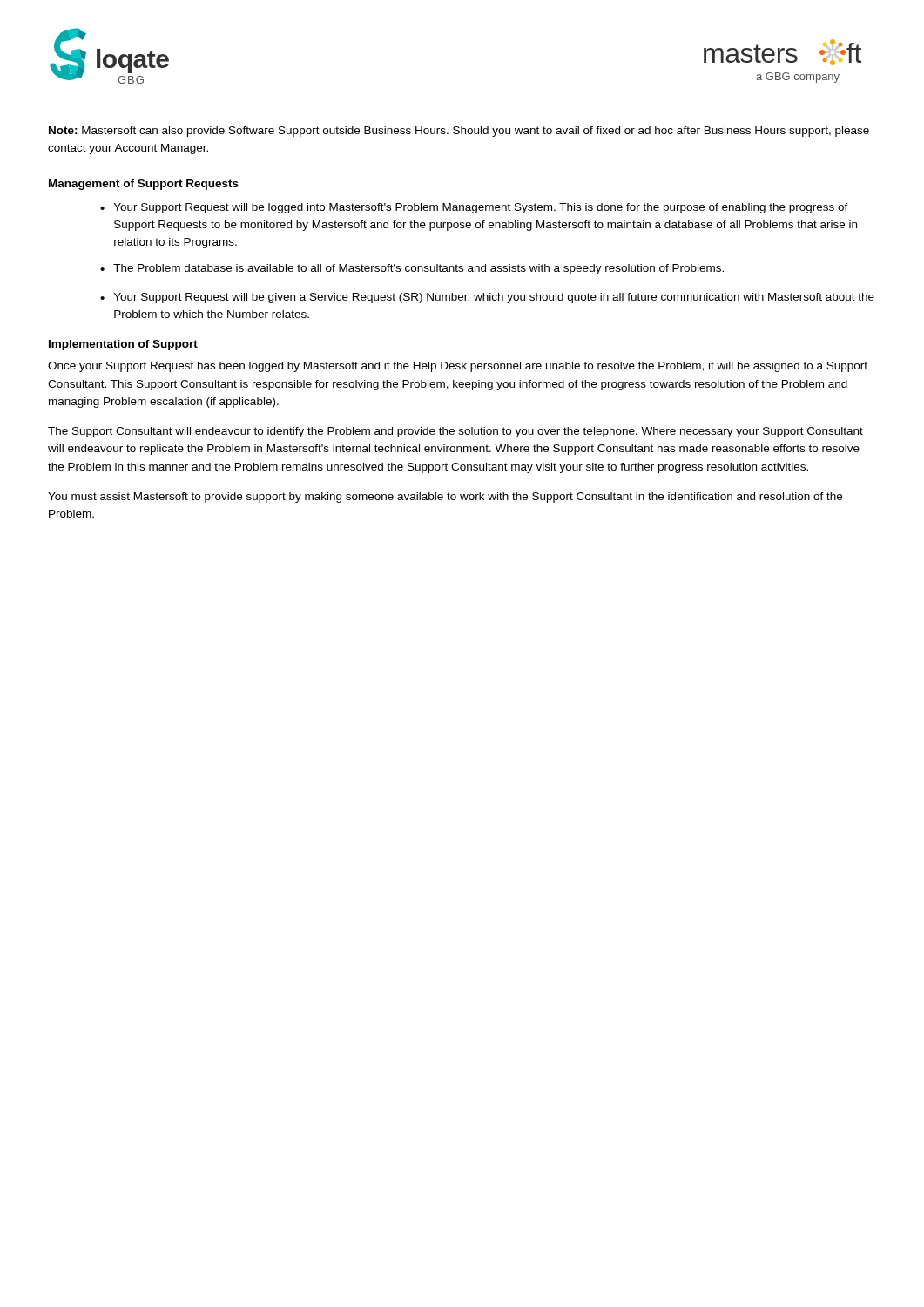
Task: Select the text starting "Once your Support Request has been logged"
Action: pos(458,383)
